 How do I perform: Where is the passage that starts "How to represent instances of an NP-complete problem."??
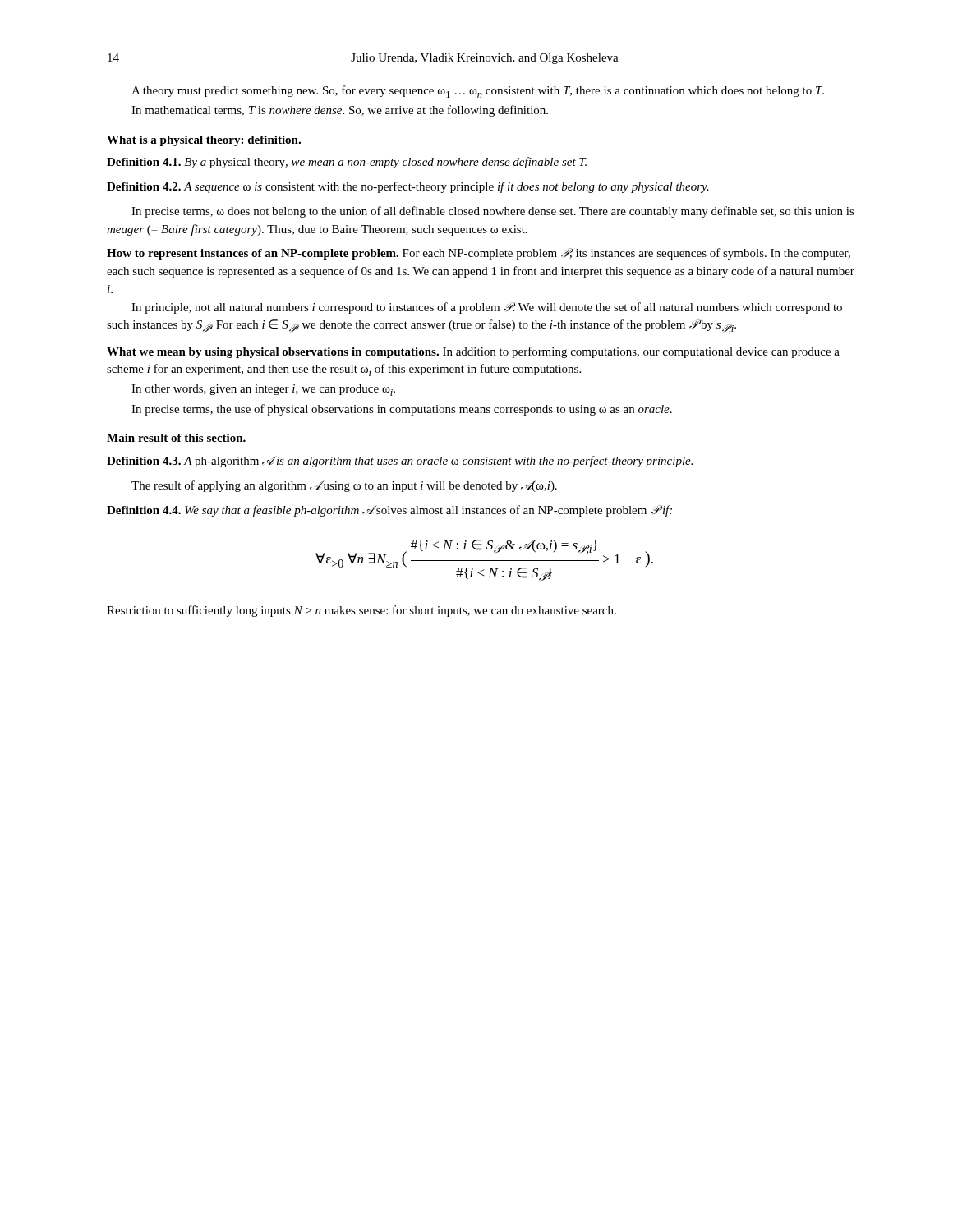[479, 254]
